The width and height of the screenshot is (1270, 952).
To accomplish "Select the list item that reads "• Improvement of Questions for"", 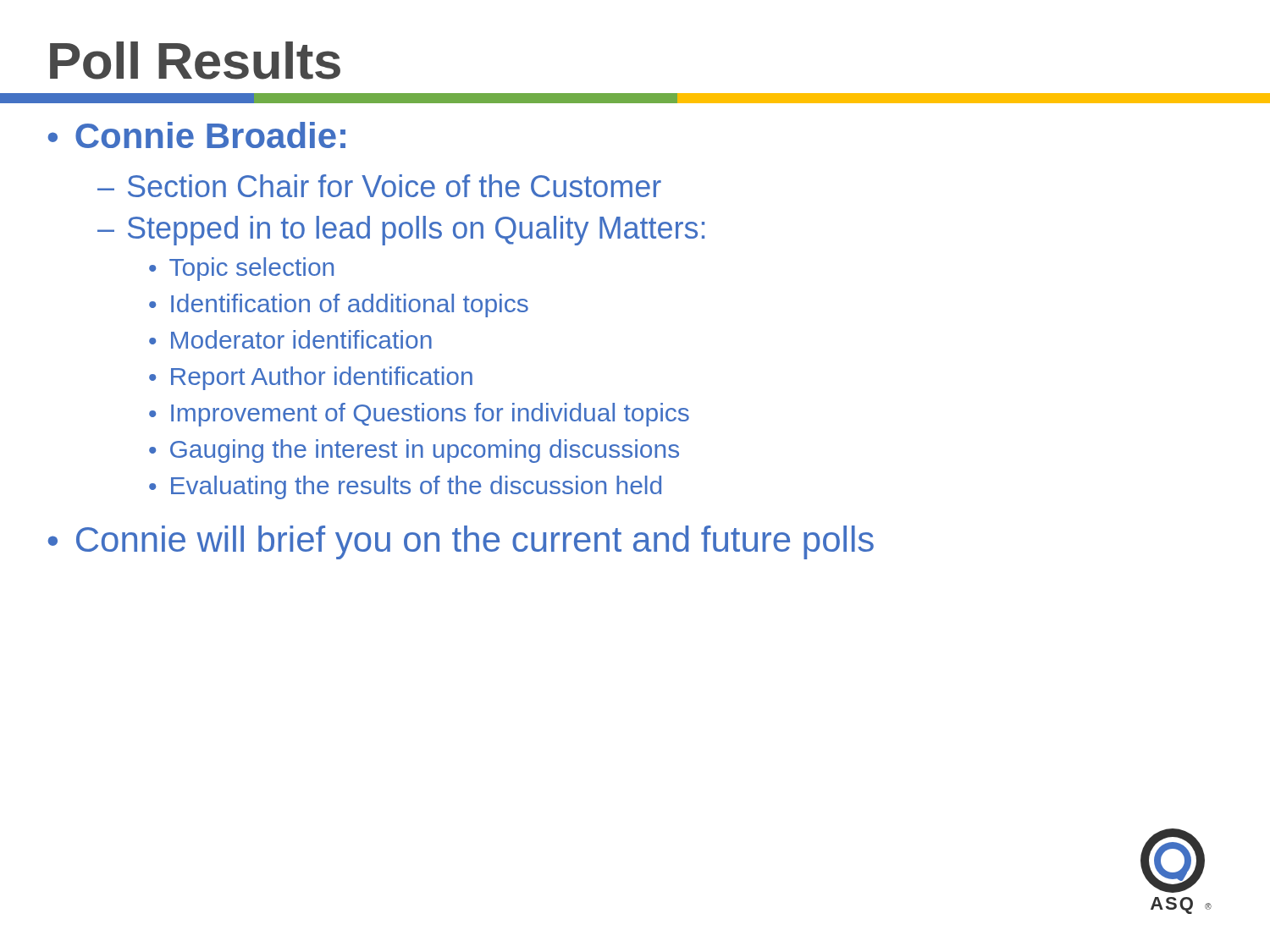I will (419, 413).
